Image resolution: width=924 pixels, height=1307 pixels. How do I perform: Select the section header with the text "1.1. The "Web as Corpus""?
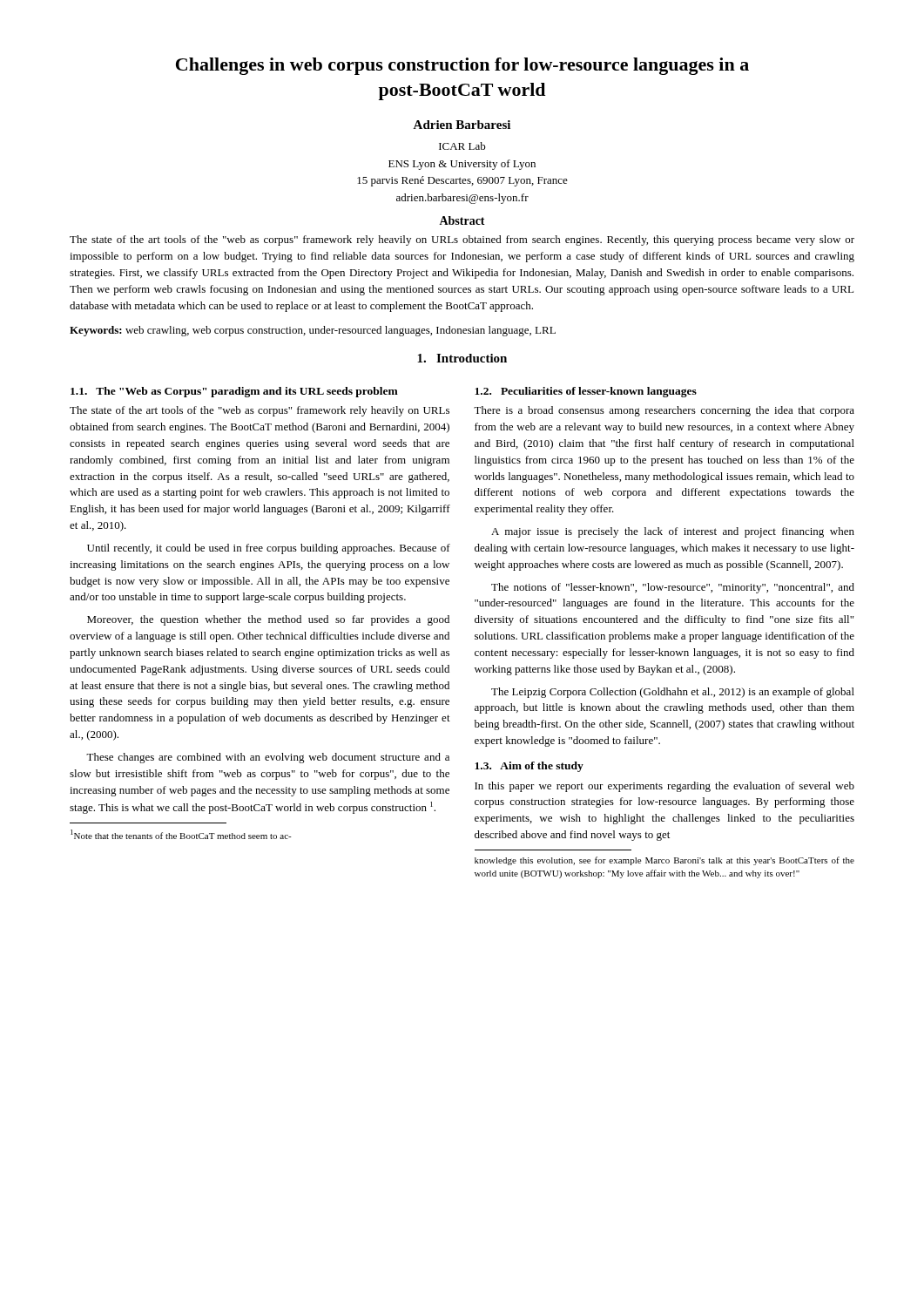click(x=234, y=390)
